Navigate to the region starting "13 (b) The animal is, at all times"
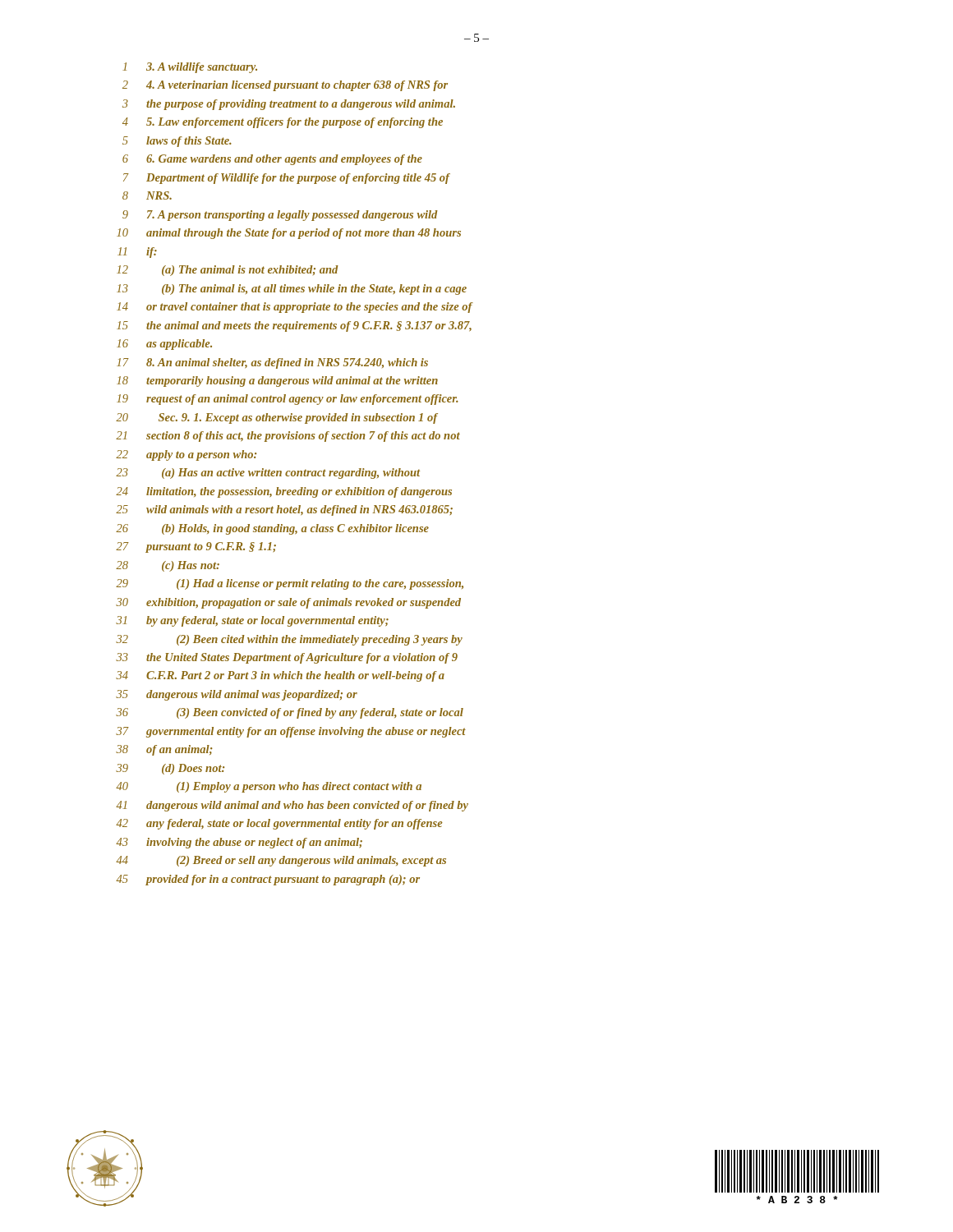Viewport: 953px width, 1232px height. 292,290
